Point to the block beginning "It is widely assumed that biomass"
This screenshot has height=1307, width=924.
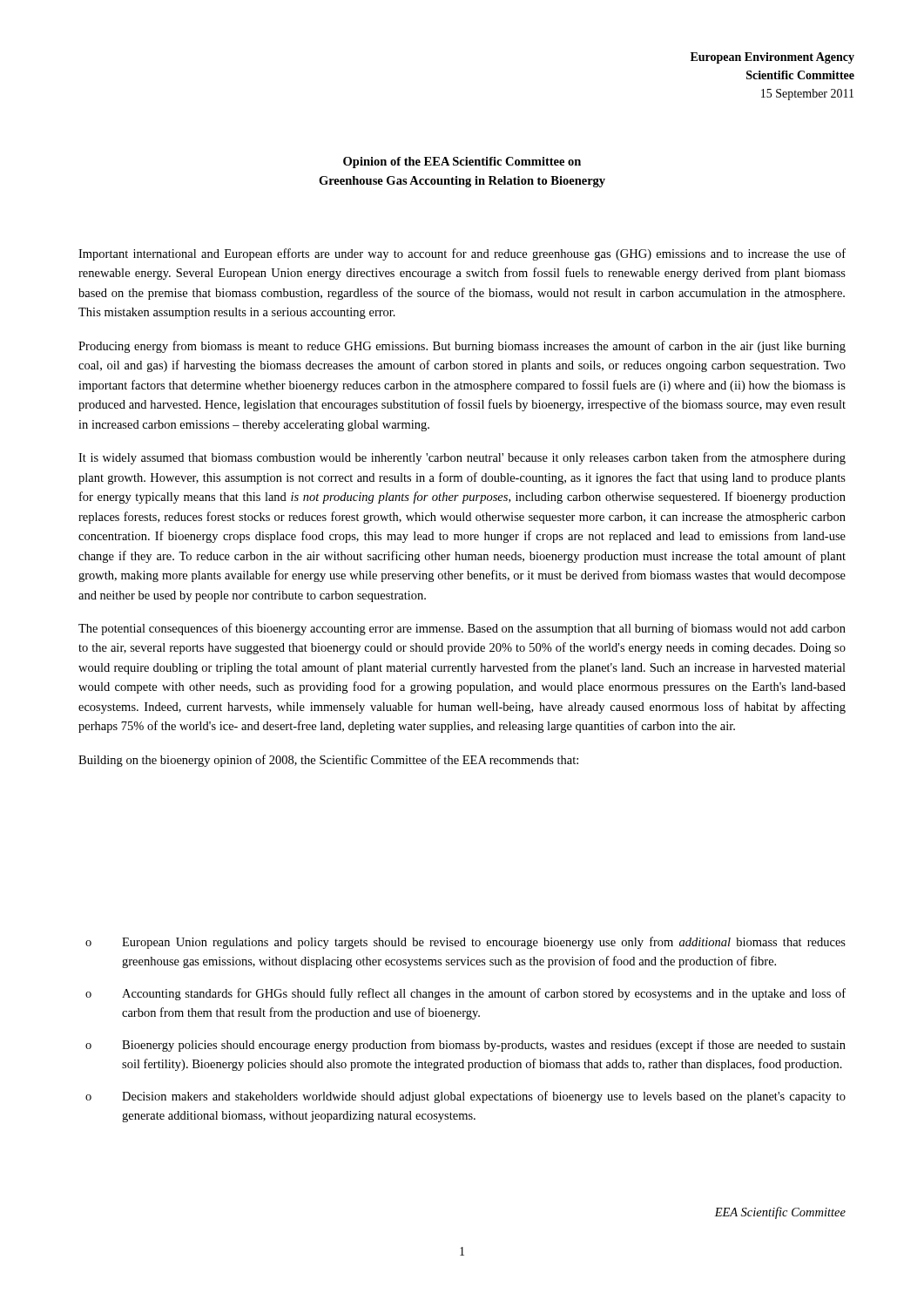(x=462, y=526)
